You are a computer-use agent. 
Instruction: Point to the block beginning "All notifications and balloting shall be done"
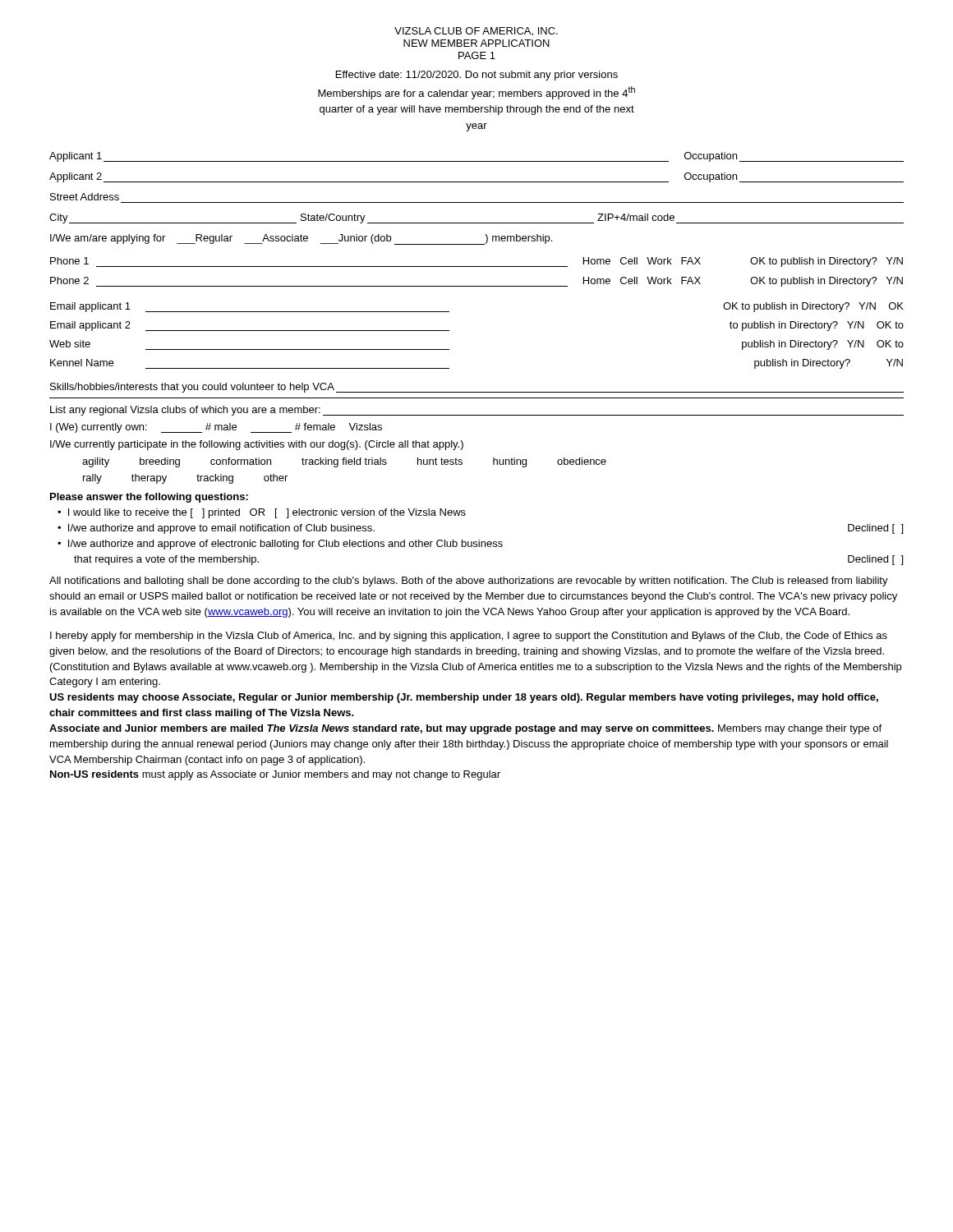tap(473, 596)
